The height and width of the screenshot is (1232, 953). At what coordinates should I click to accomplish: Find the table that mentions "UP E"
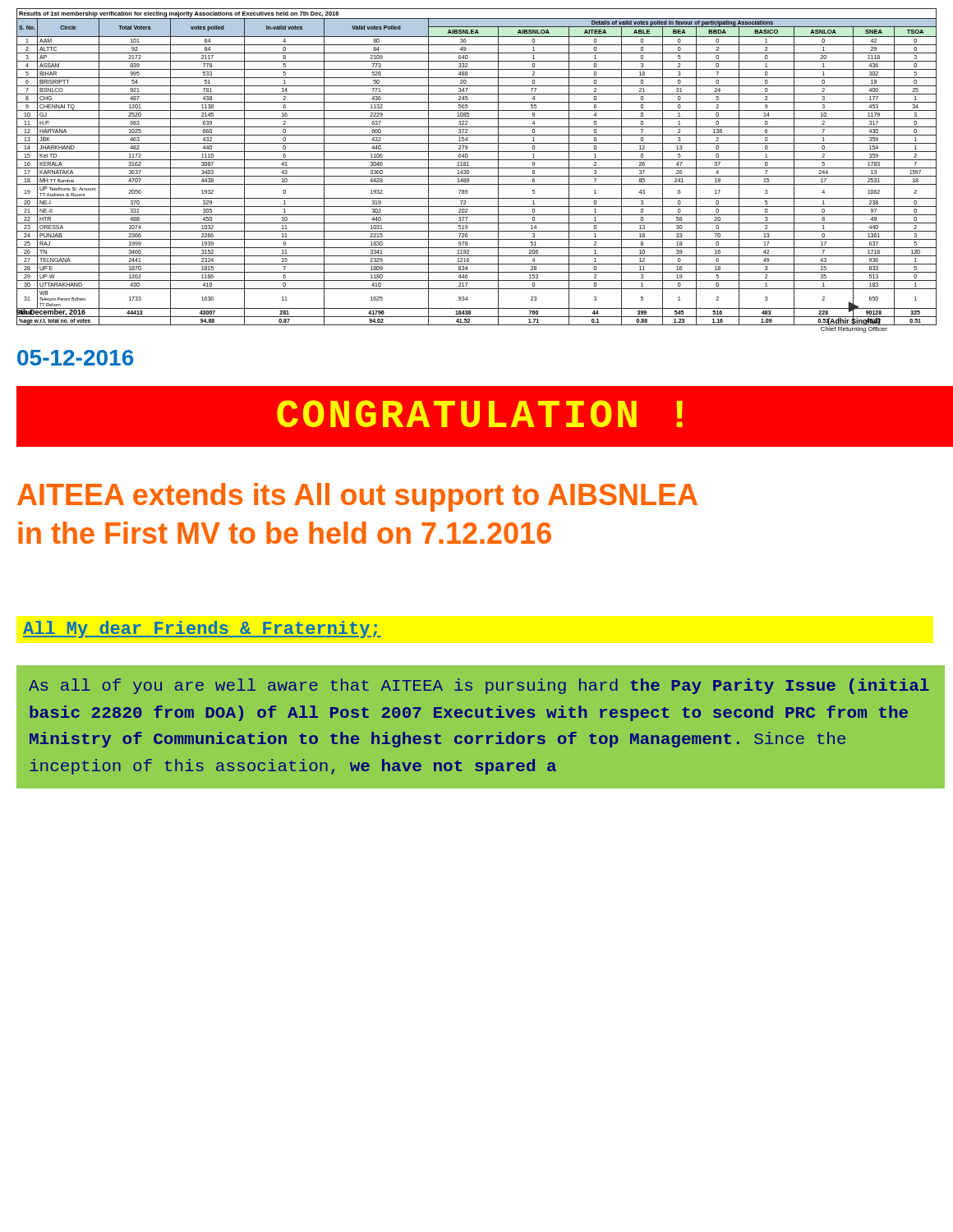(476, 167)
